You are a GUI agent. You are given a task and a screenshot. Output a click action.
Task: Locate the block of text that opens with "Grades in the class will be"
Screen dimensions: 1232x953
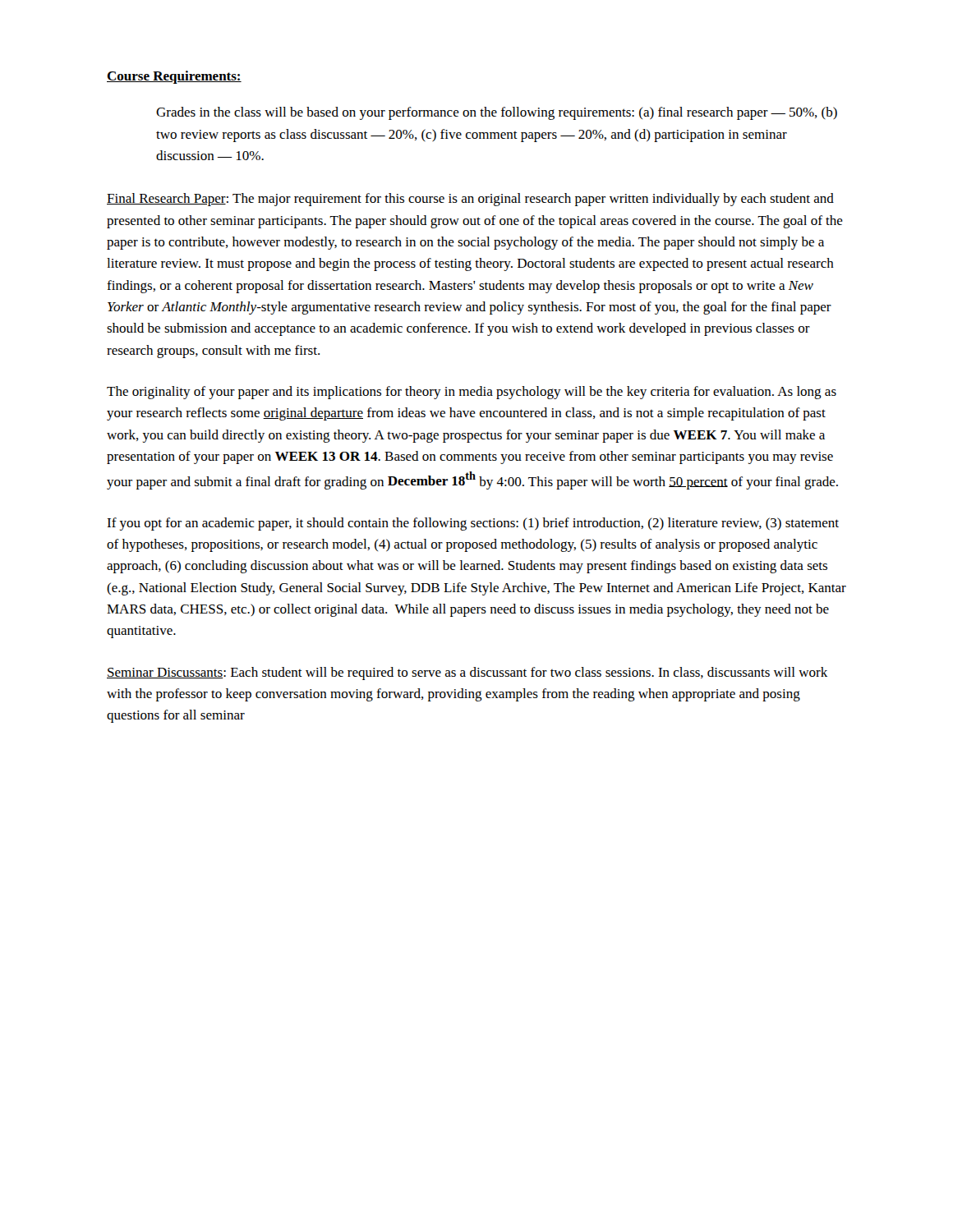point(497,134)
